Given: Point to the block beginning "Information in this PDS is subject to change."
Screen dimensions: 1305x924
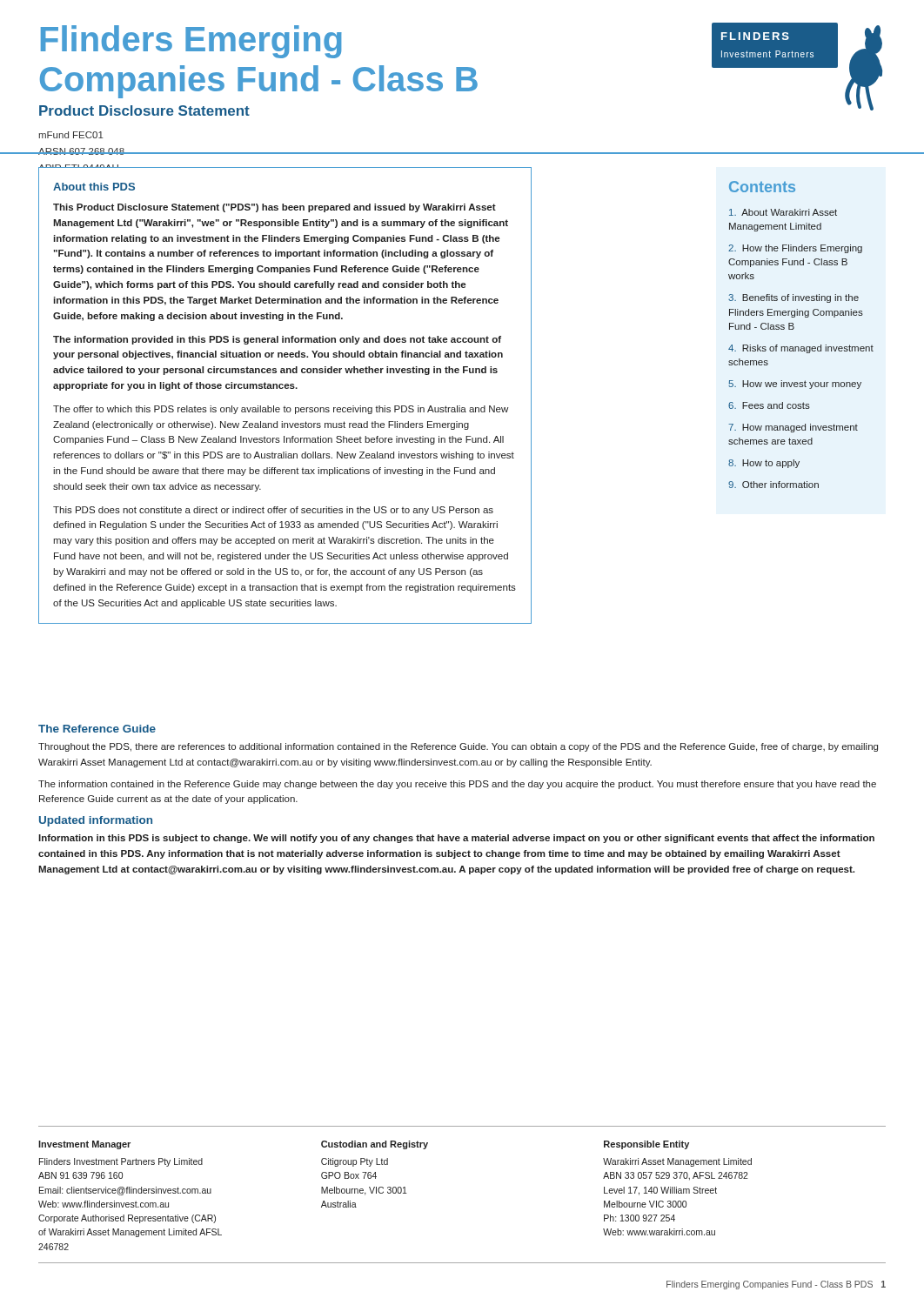Looking at the screenshot, I should [457, 853].
